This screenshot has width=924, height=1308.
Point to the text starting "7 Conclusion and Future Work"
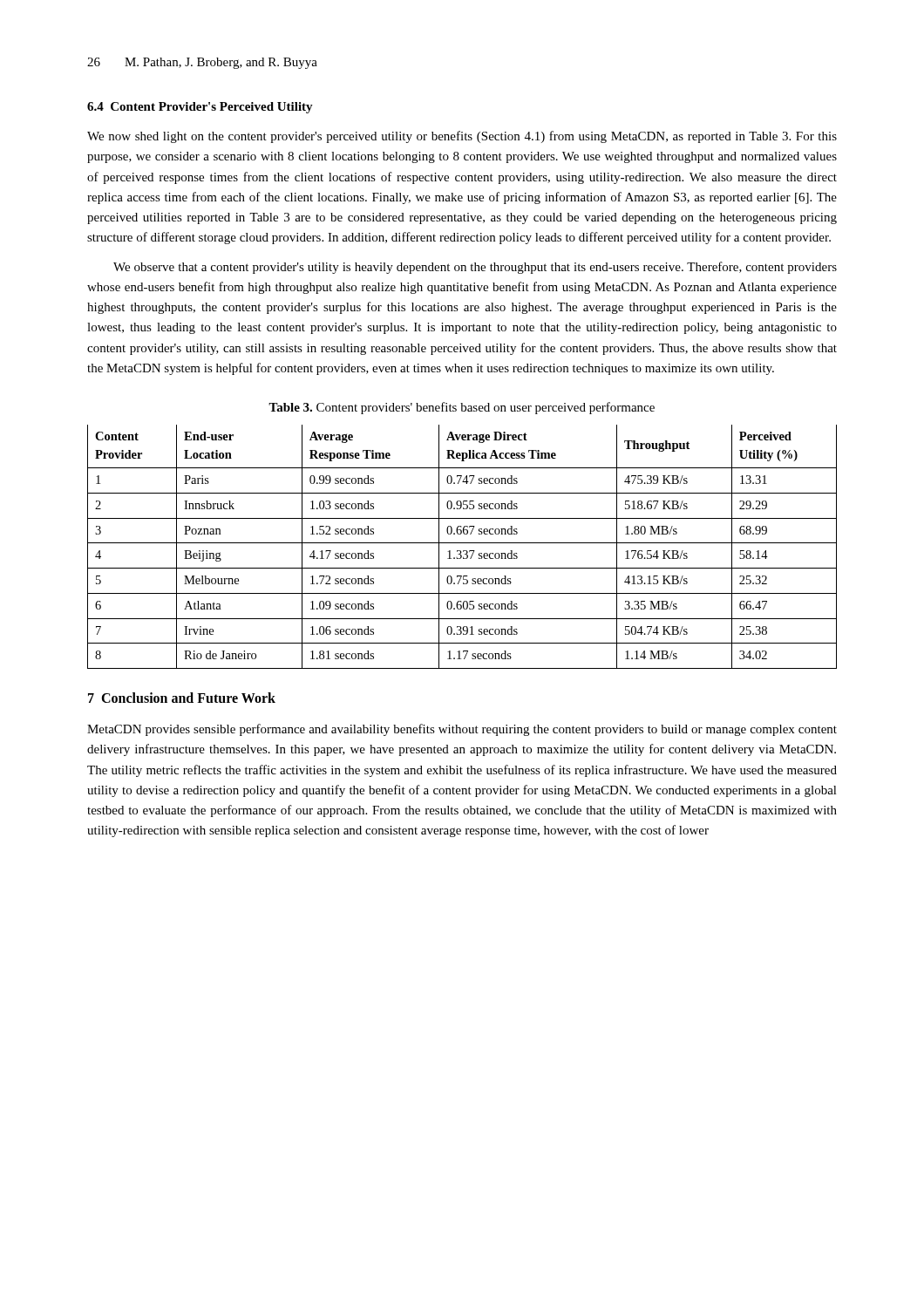[x=182, y=698]
